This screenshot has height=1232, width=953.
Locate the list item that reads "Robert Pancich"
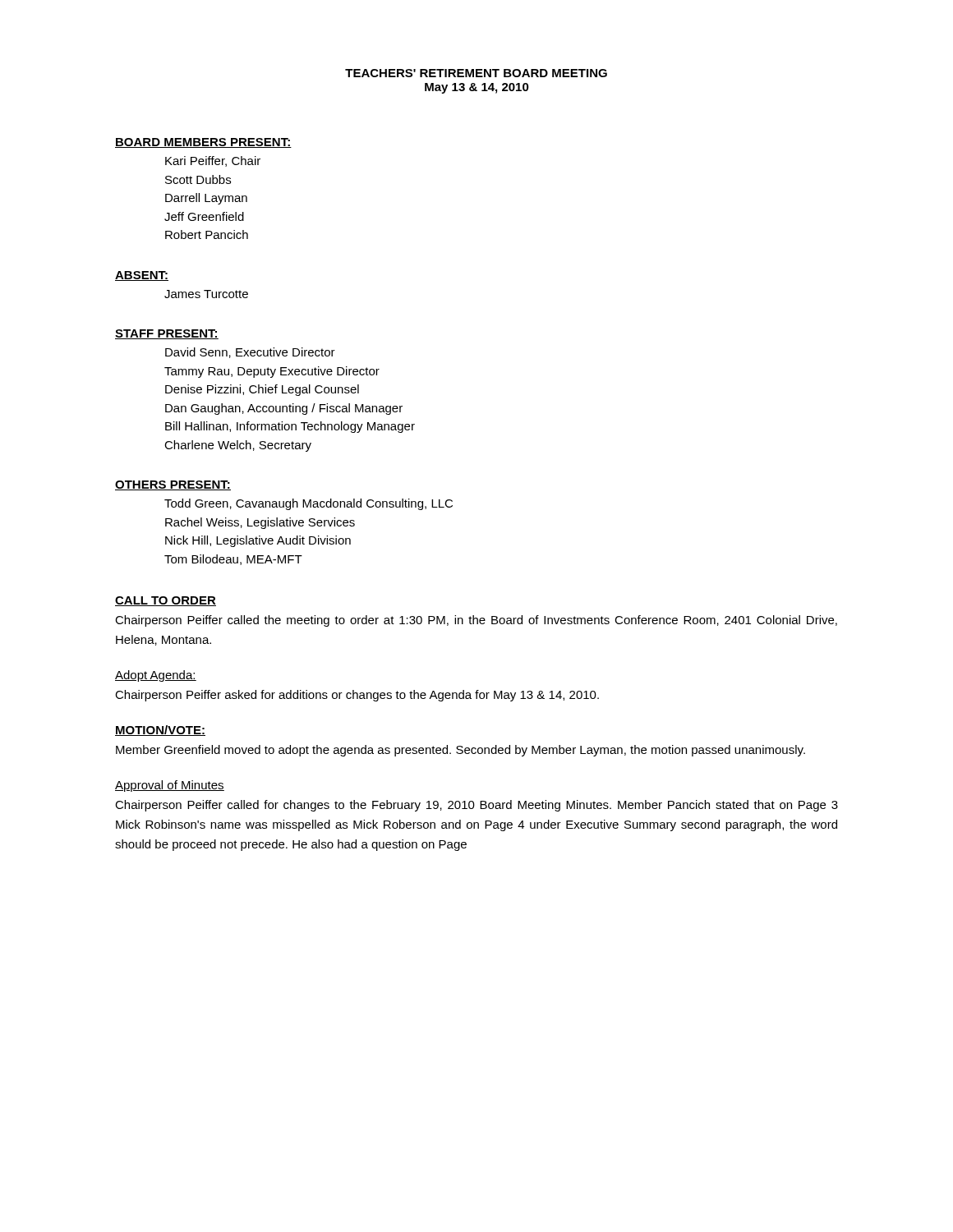click(206, 235)
